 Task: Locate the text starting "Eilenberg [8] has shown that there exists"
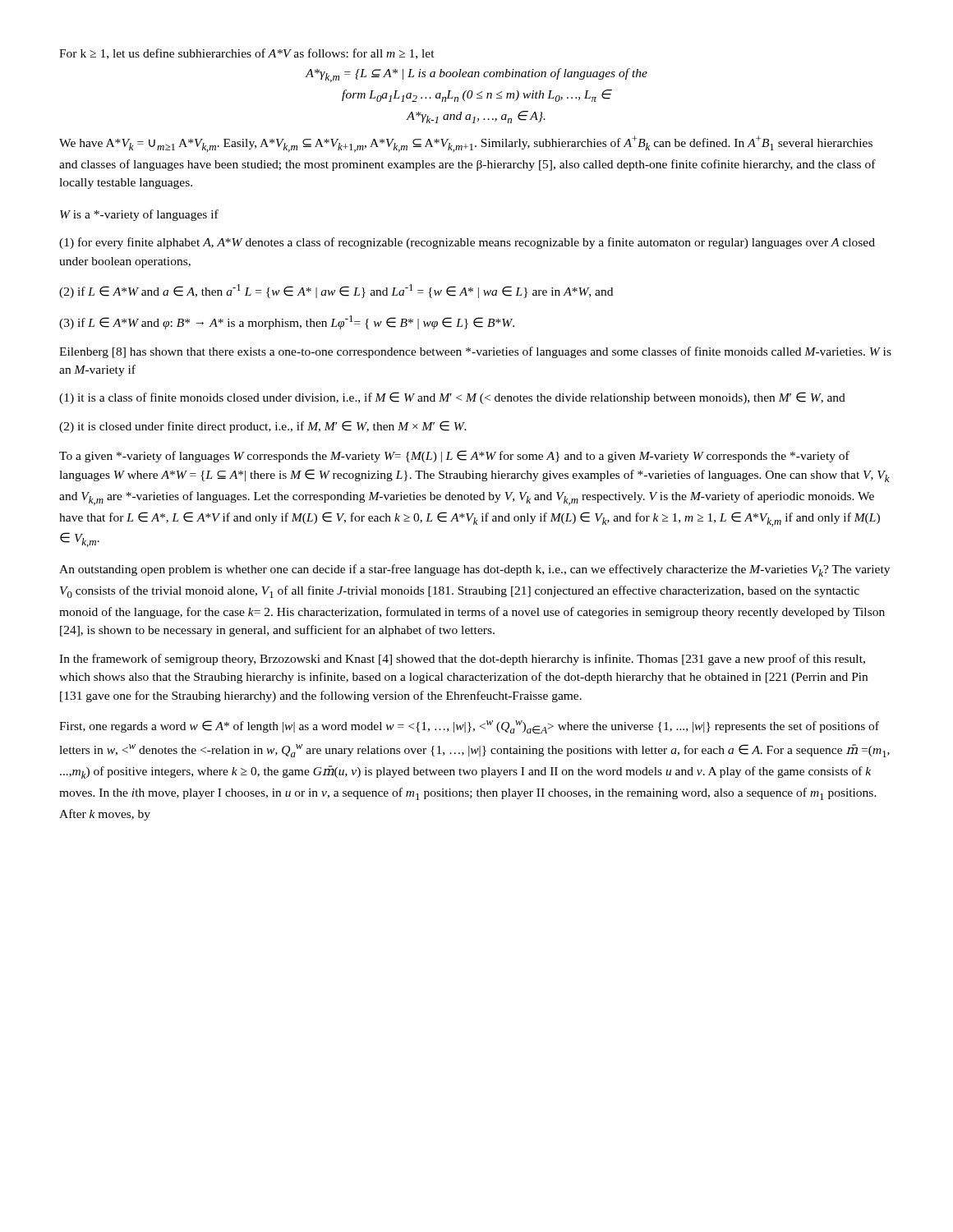tap(476, 361)
